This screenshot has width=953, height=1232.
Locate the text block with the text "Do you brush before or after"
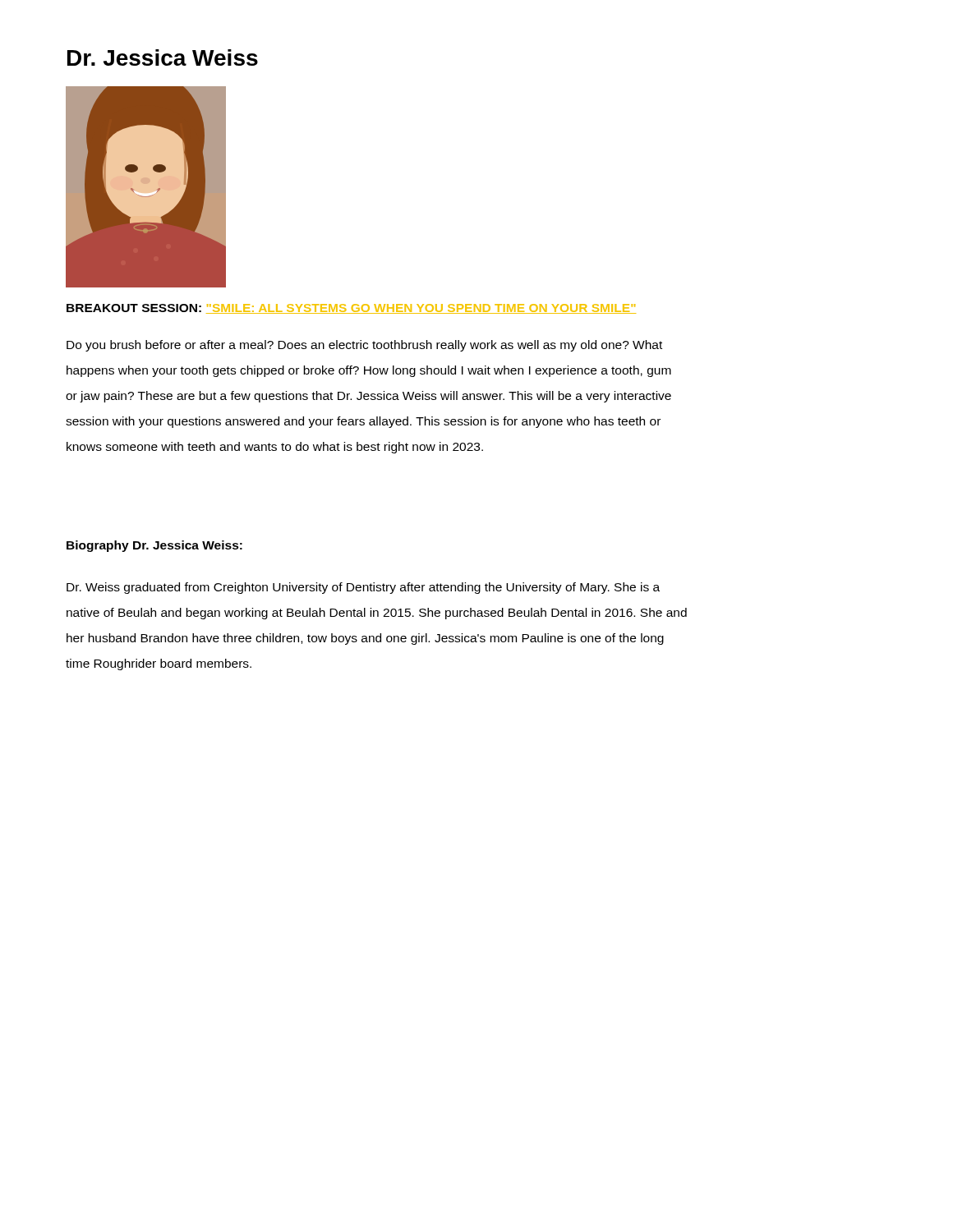(476, 395)
